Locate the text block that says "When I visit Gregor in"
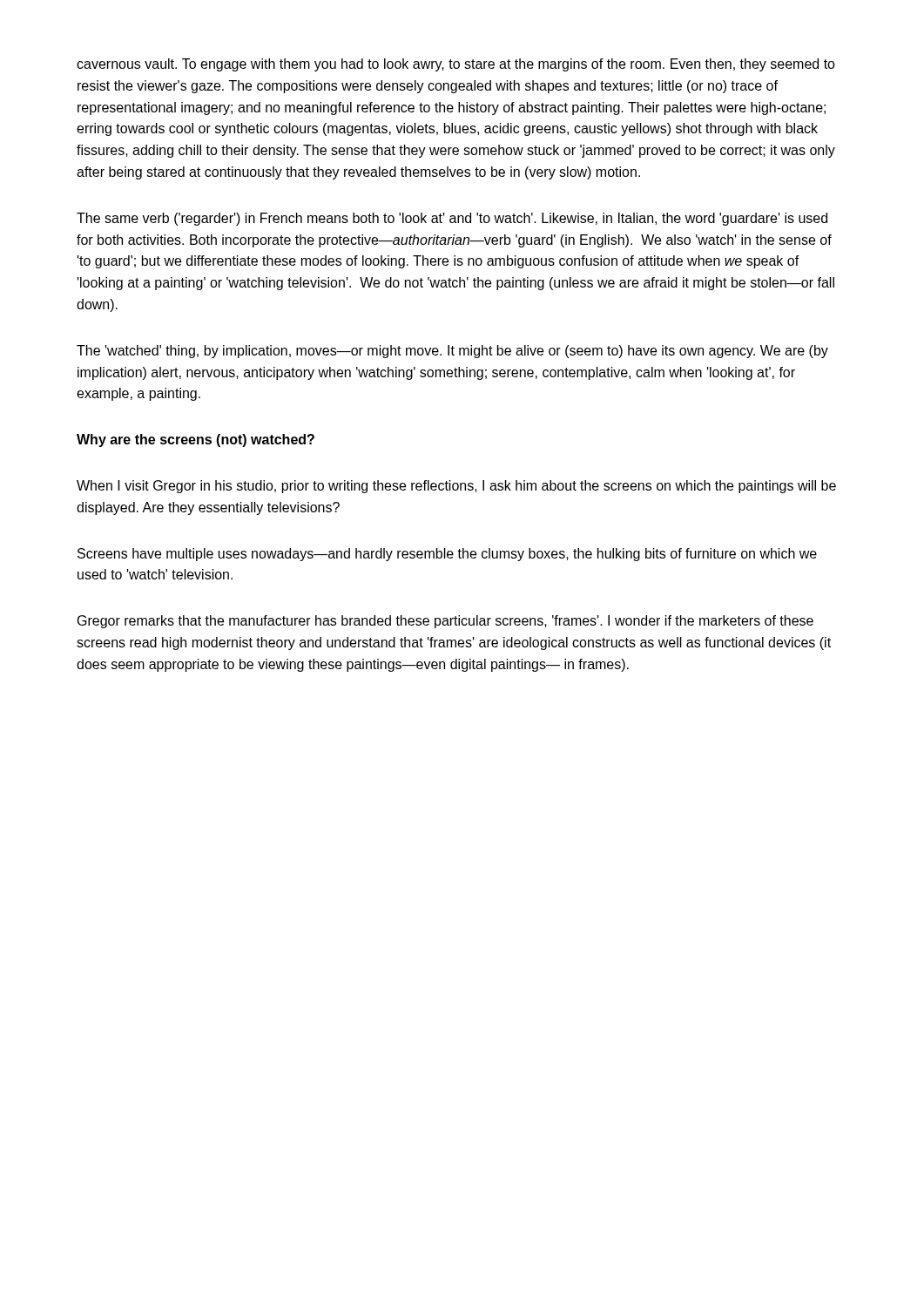 [457, 497]
